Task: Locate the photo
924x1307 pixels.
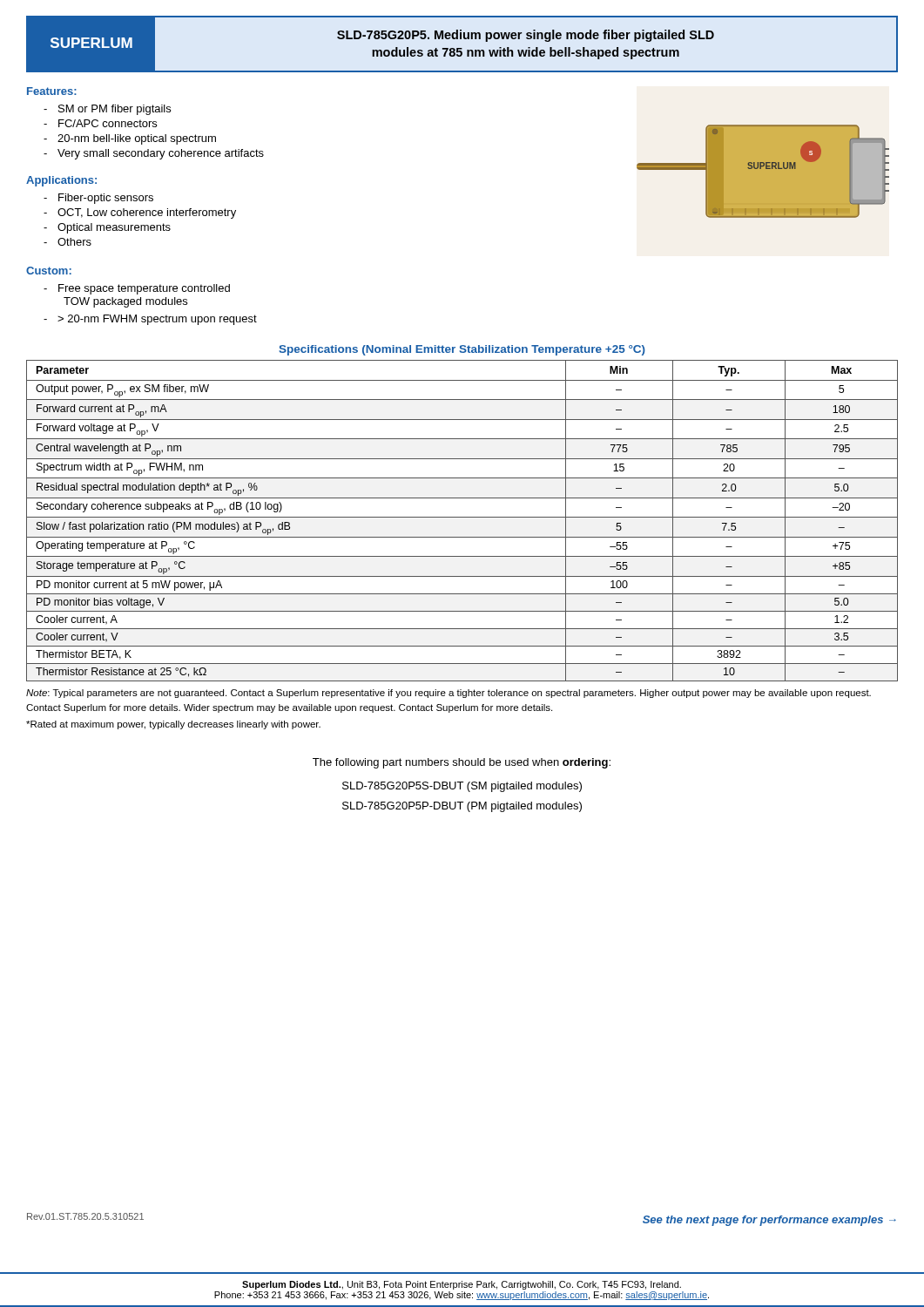Action: click(759, 199)
